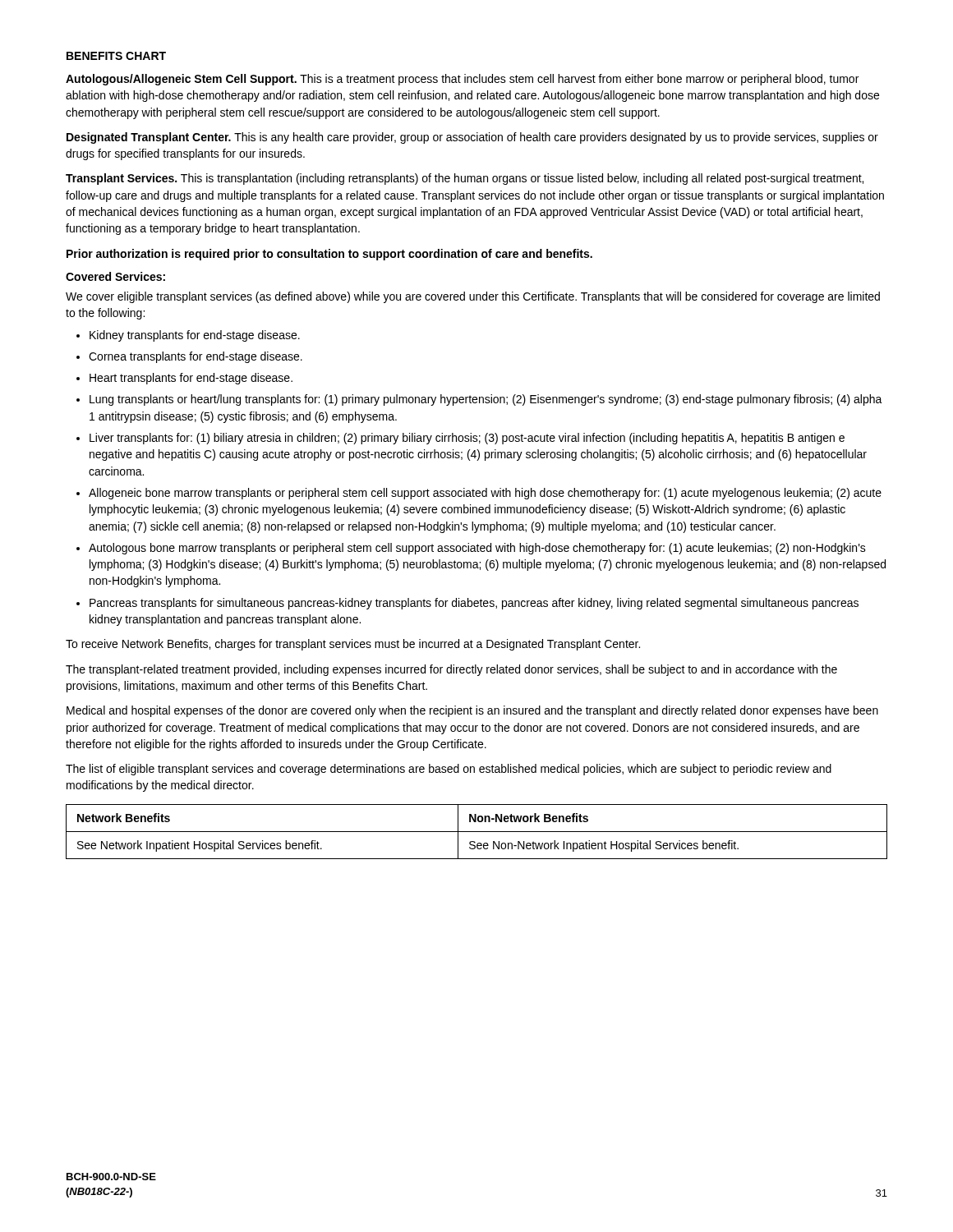Where is the passage that starts "Autologous bone marrow transplants or peripheral"?
The image size is (953, 1232).
tap(488, 564)
